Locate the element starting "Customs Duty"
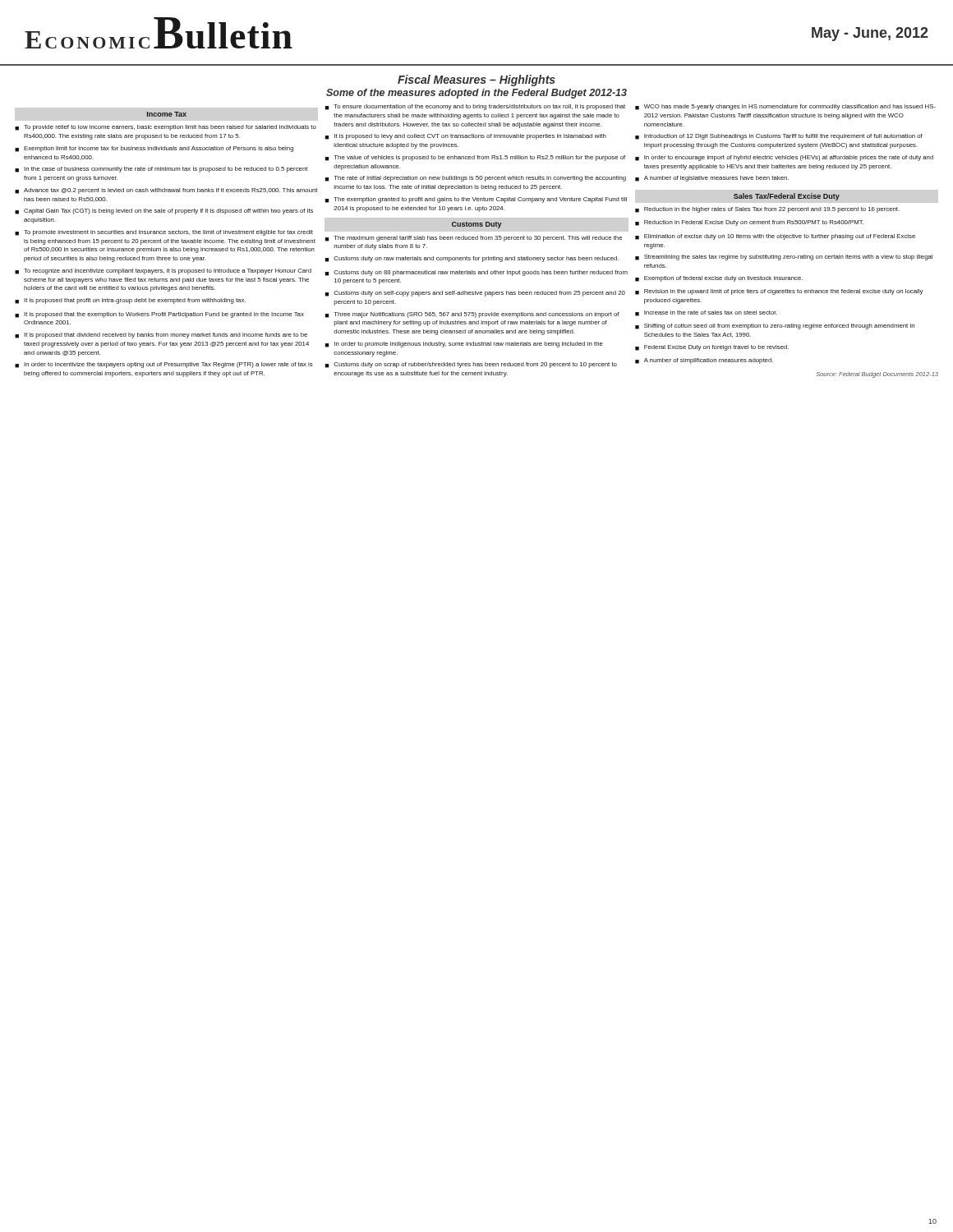 [476, 224]
